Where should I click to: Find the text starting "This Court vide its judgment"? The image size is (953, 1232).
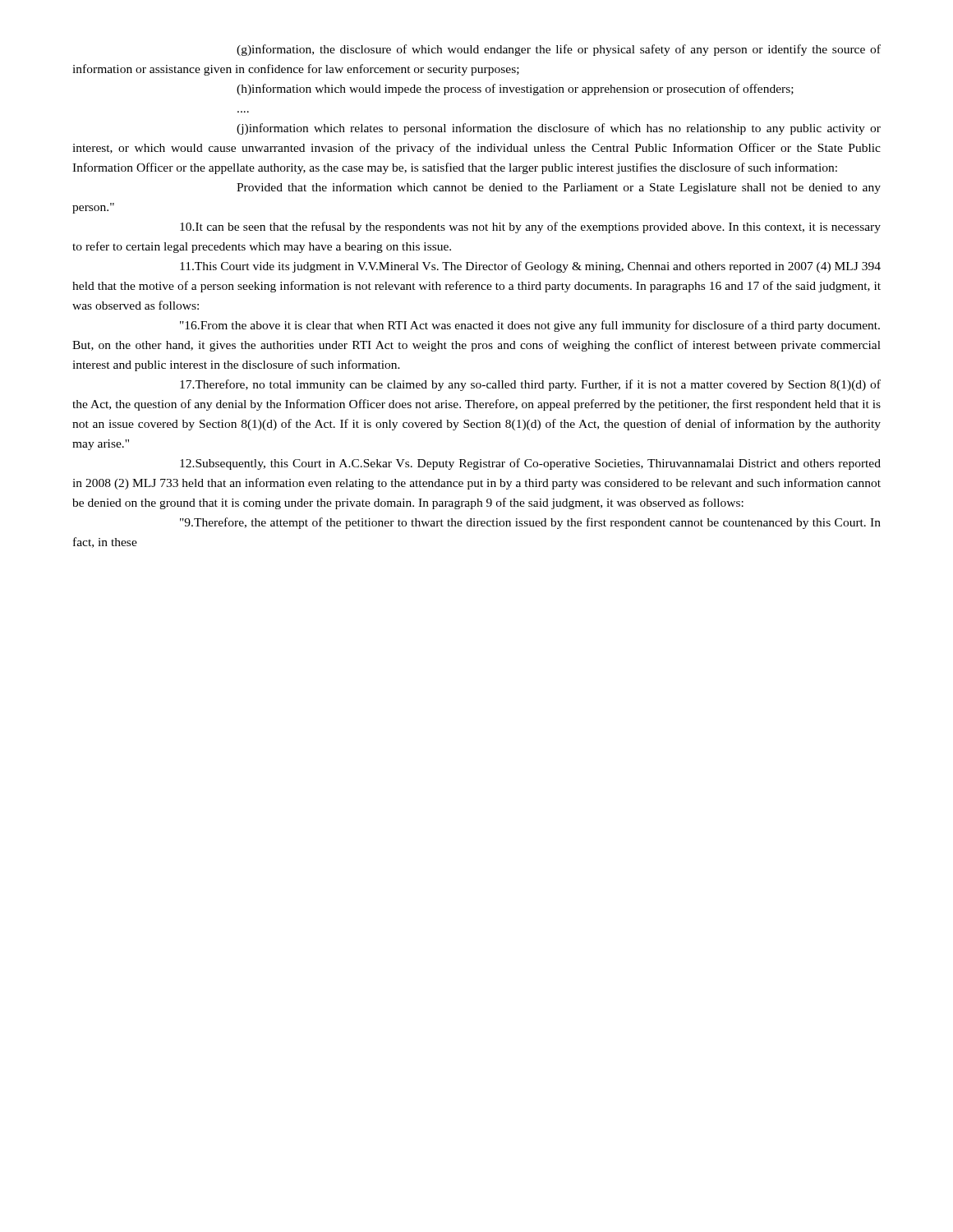(x=476, y=286)
